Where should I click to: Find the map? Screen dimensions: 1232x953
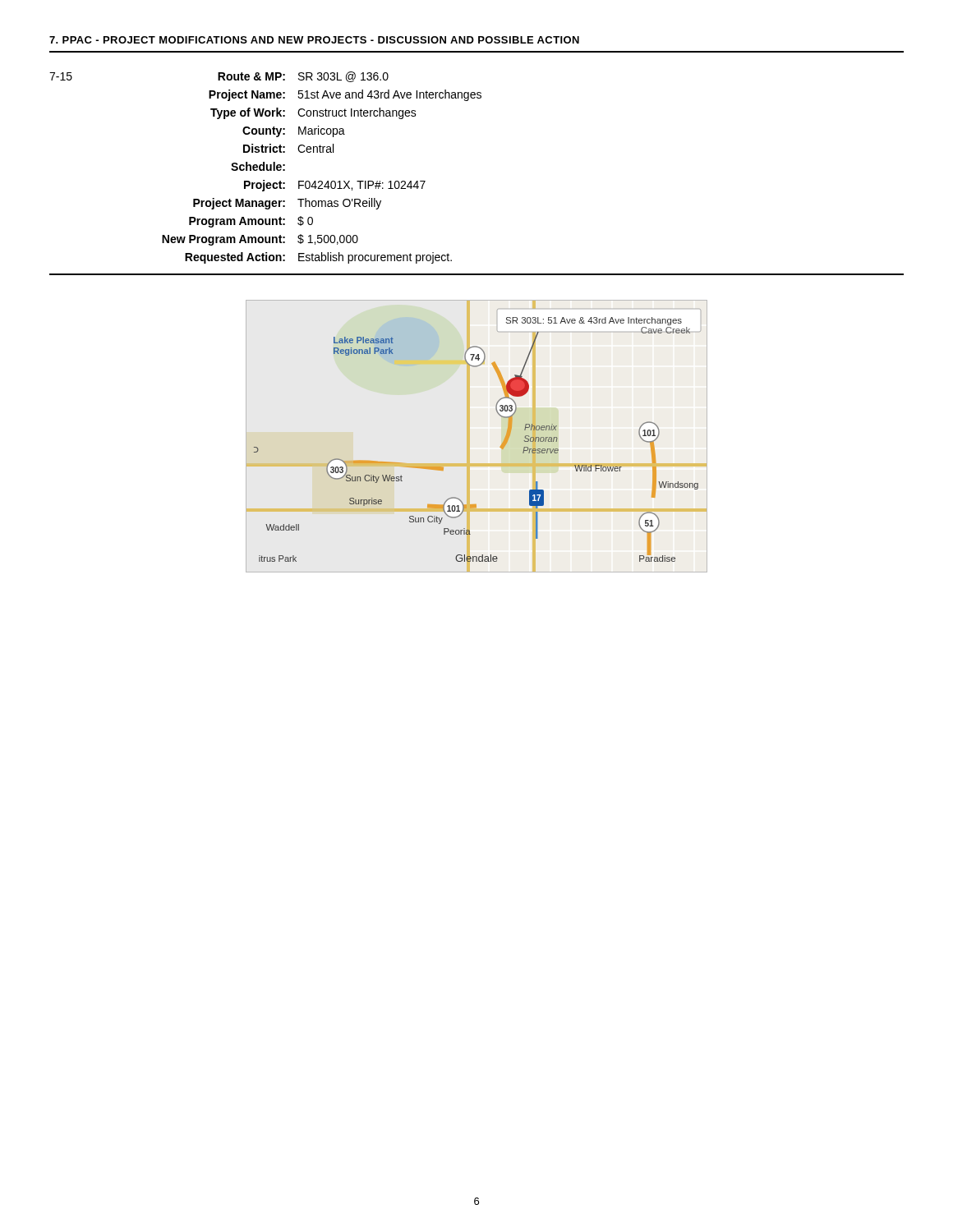pyautogui.click(x=476, y=436)
